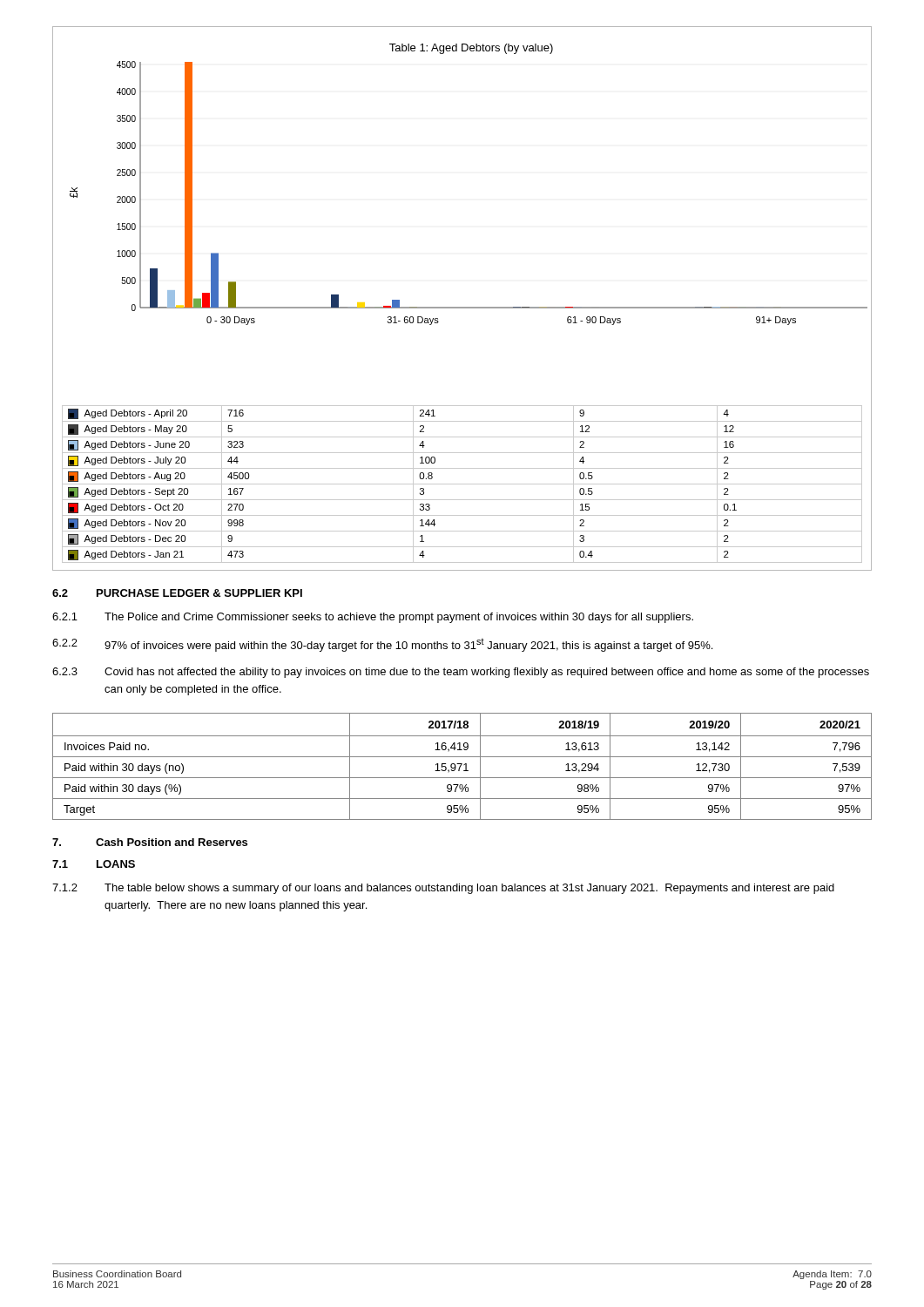Select the region starting "2.1 The Police and"
Screen dimensions: 1307x924
(462, 617)
